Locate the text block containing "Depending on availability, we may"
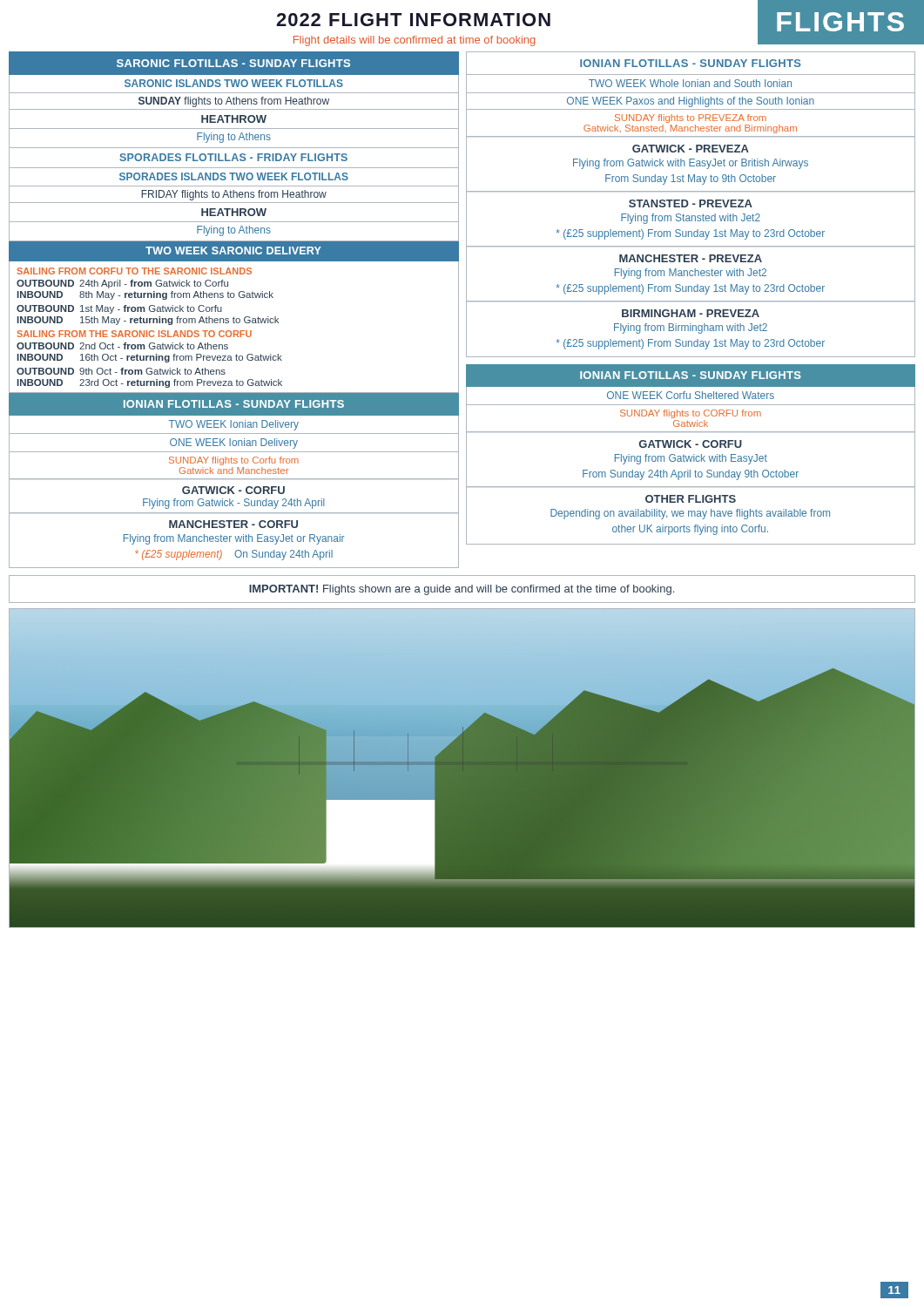This screenshot has width=924, height=1307. (690, 521)
